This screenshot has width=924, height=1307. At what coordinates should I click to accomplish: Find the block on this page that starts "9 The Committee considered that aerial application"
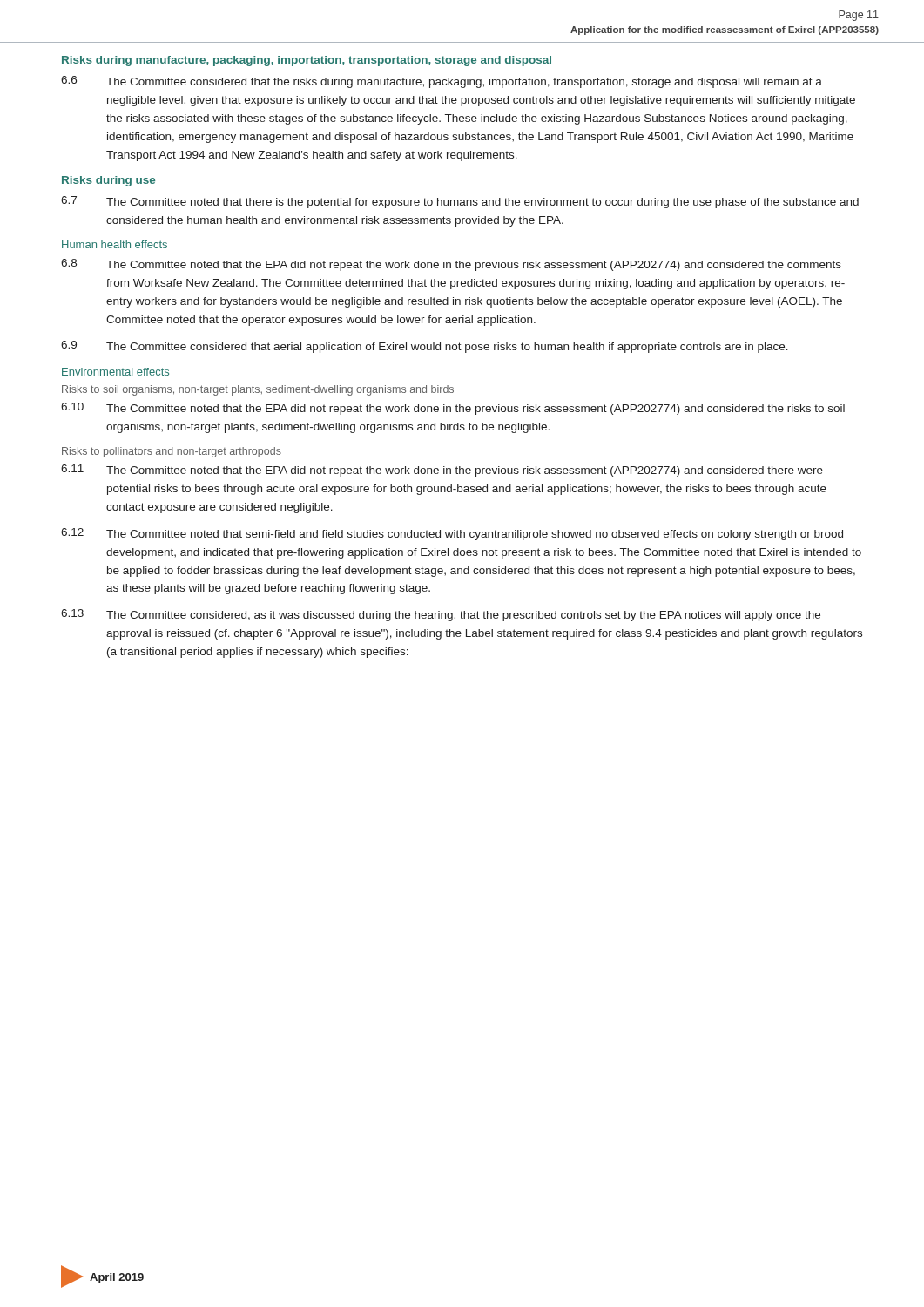coord(464,347)
